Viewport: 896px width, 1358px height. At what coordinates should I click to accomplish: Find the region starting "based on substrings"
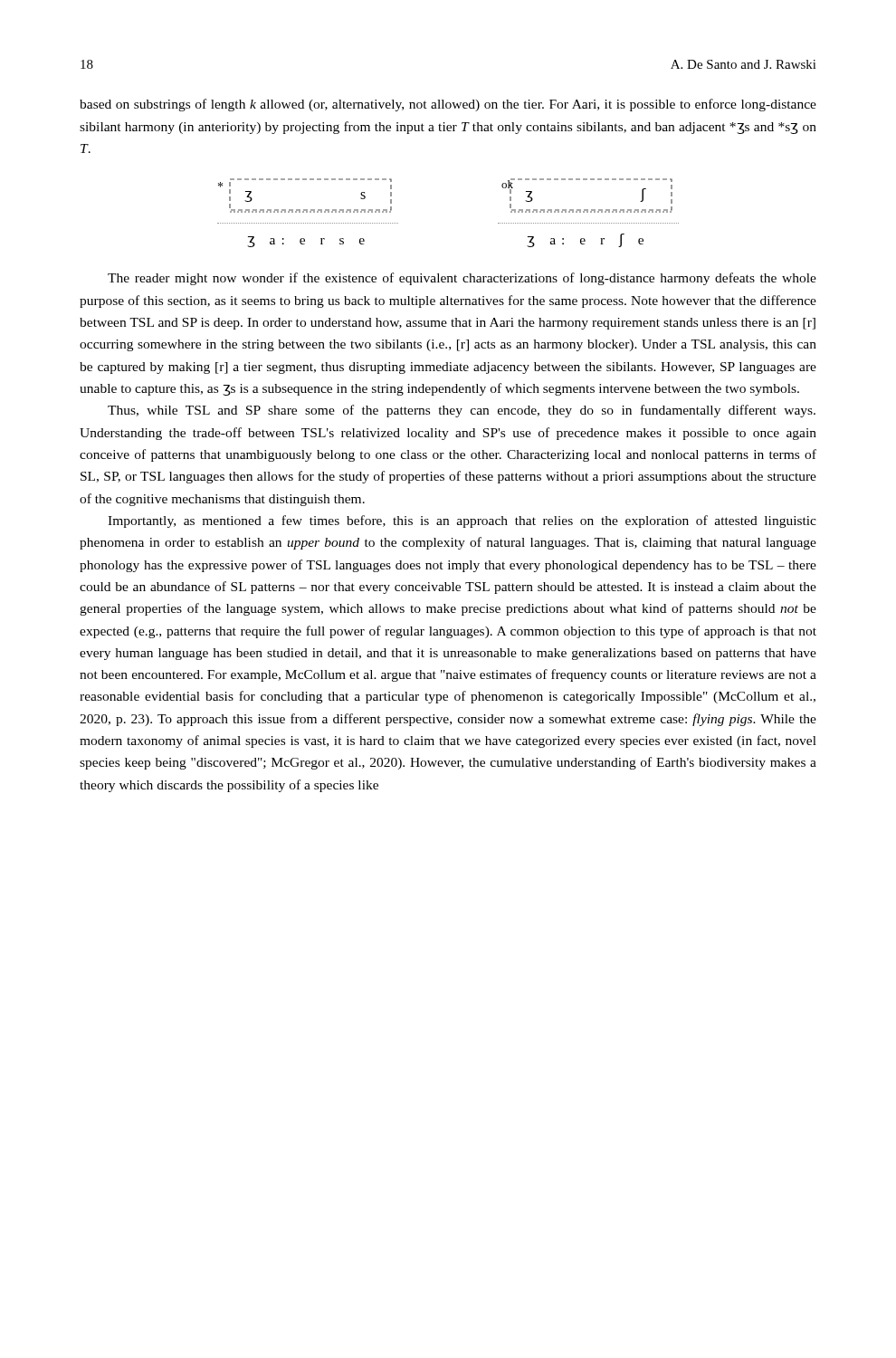448,126
